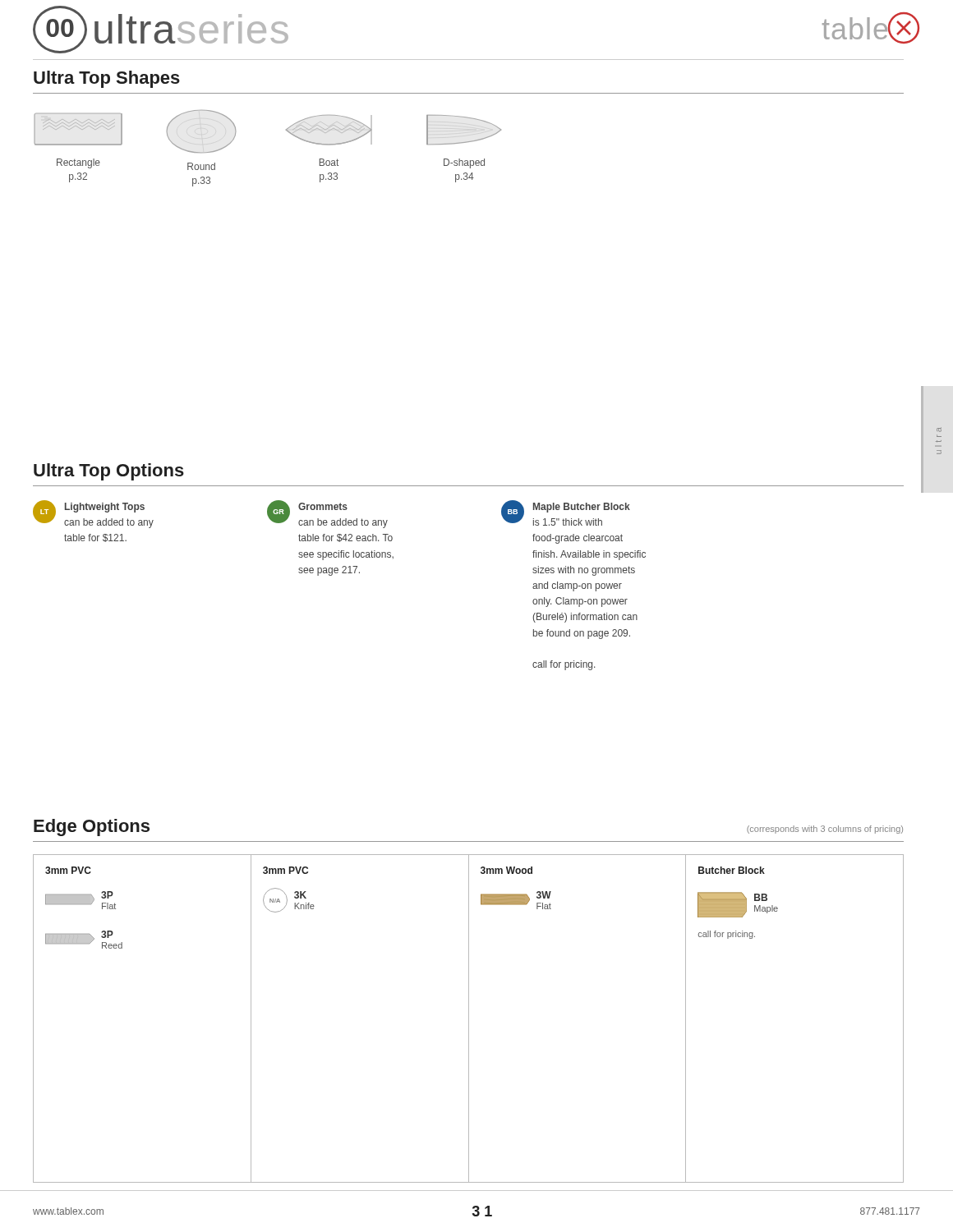Point to the region starting "LT Lightweight Tops can be added"
Image resolution: width=953 pixels, height=1232 pixels.
[93, 523]
